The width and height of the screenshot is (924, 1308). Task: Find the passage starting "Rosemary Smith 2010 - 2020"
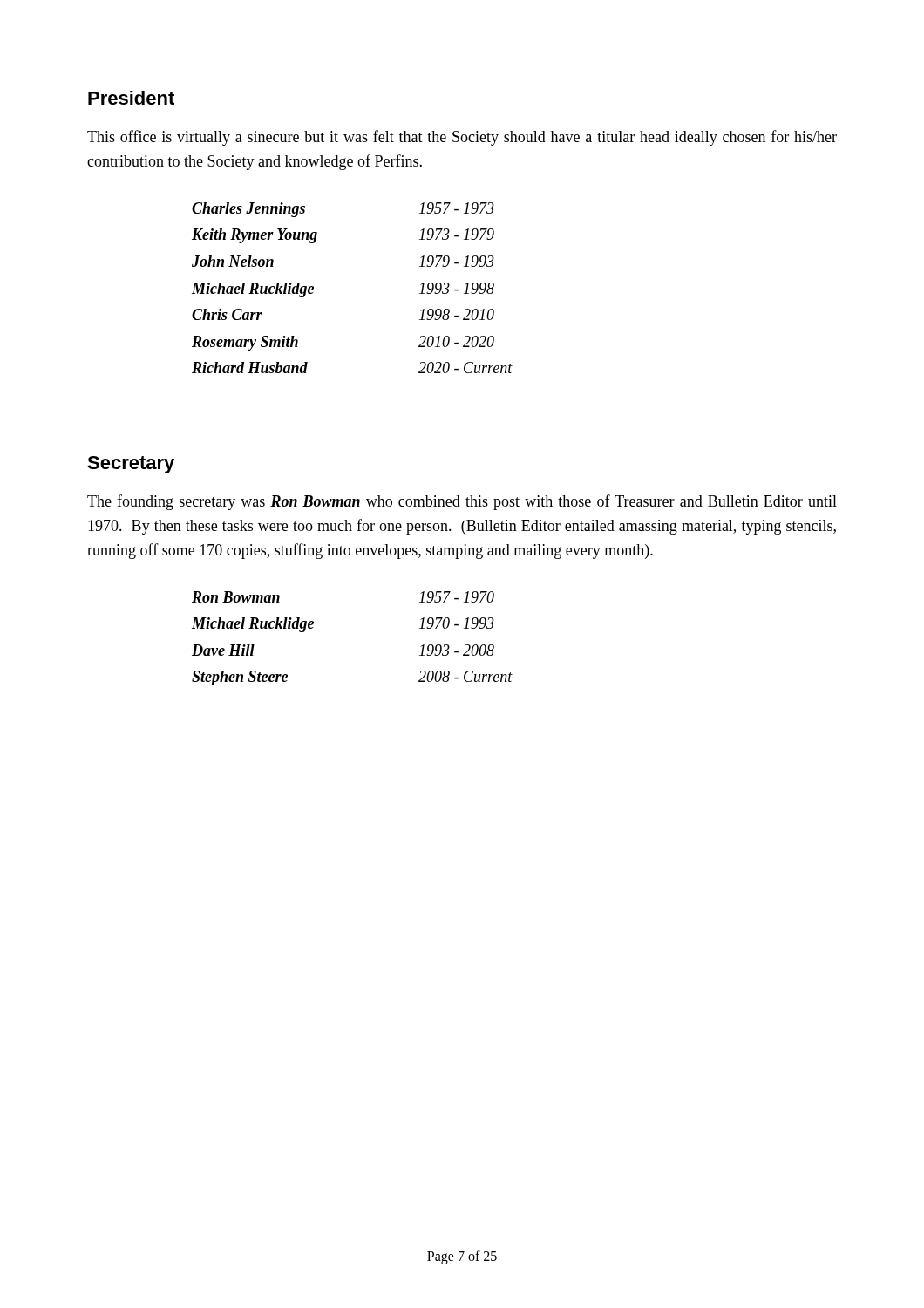[x=245, y=343]
